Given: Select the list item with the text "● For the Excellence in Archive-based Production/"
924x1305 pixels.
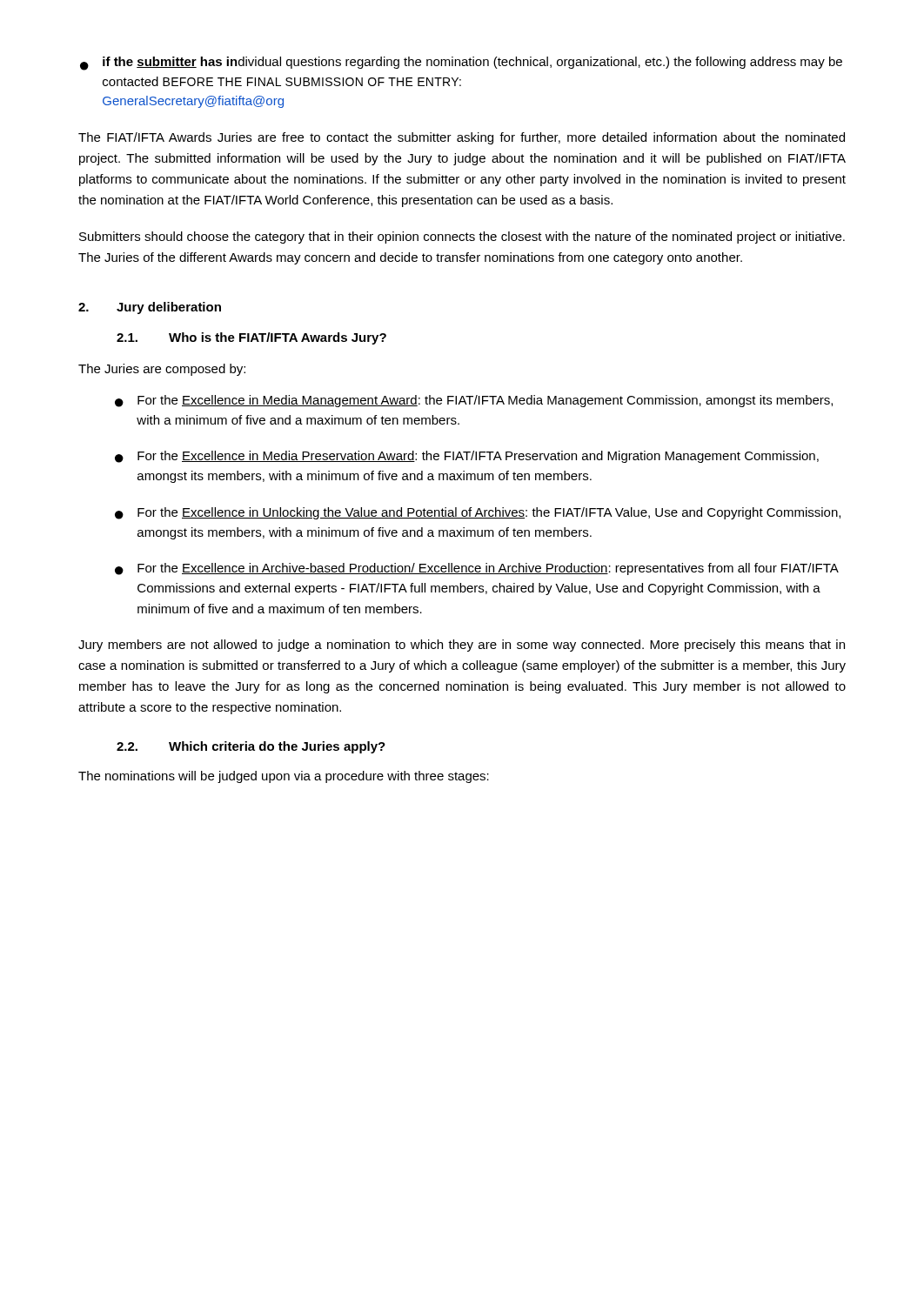Looking at the screenshot, I should 479,588.
